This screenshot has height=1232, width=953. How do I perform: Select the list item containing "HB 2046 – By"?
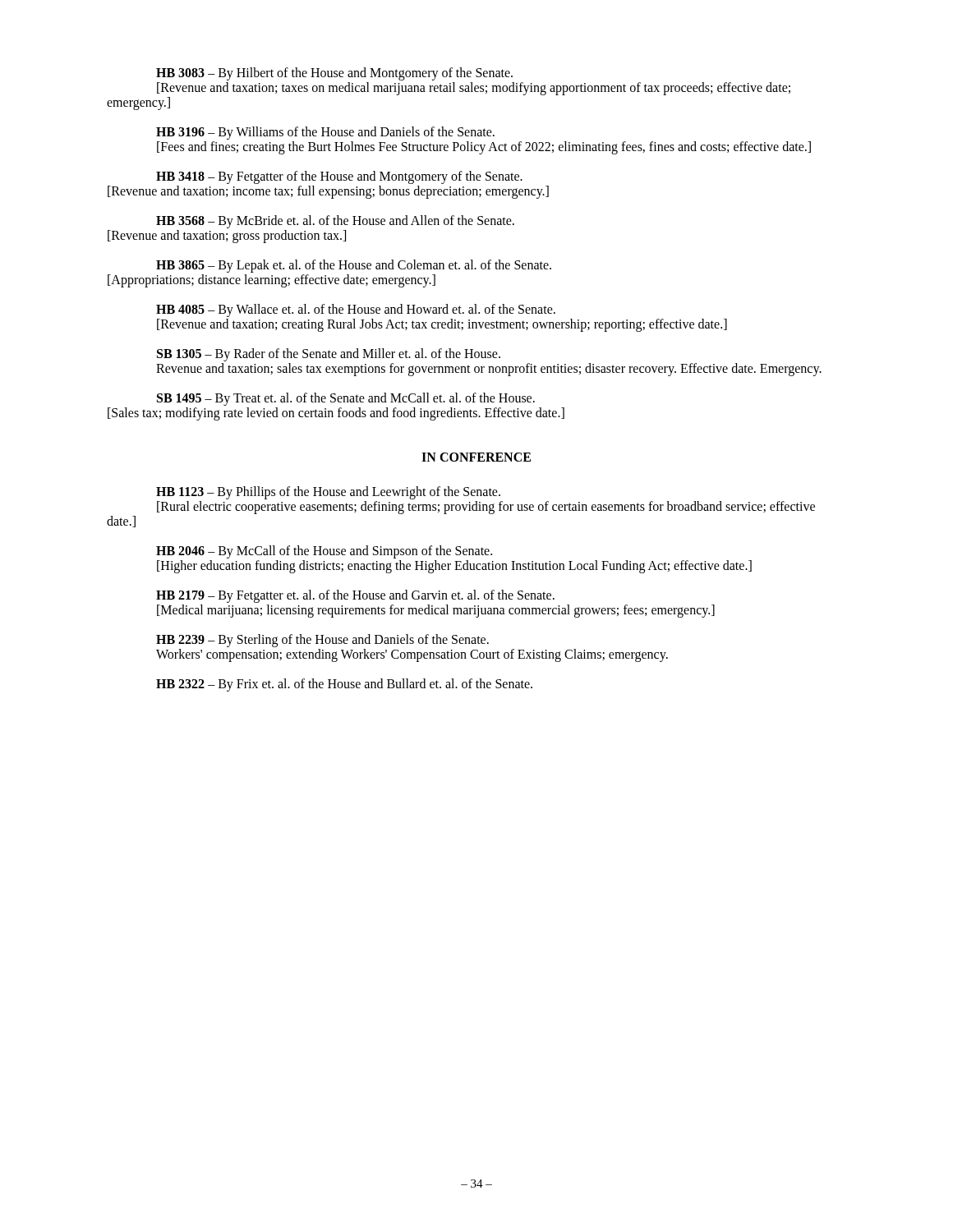click(x=476, y=558)
